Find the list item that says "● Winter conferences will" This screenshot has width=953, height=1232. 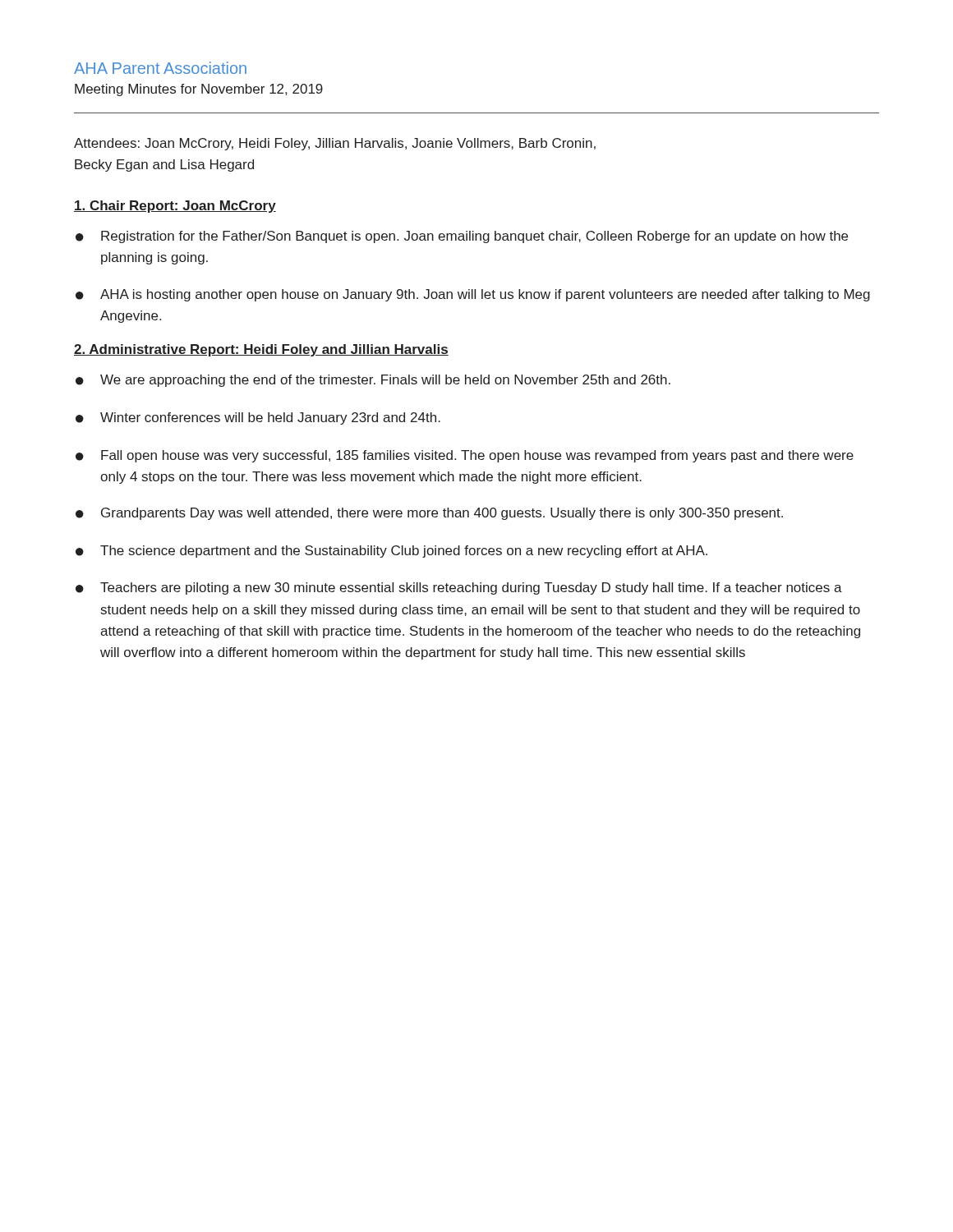258,418
